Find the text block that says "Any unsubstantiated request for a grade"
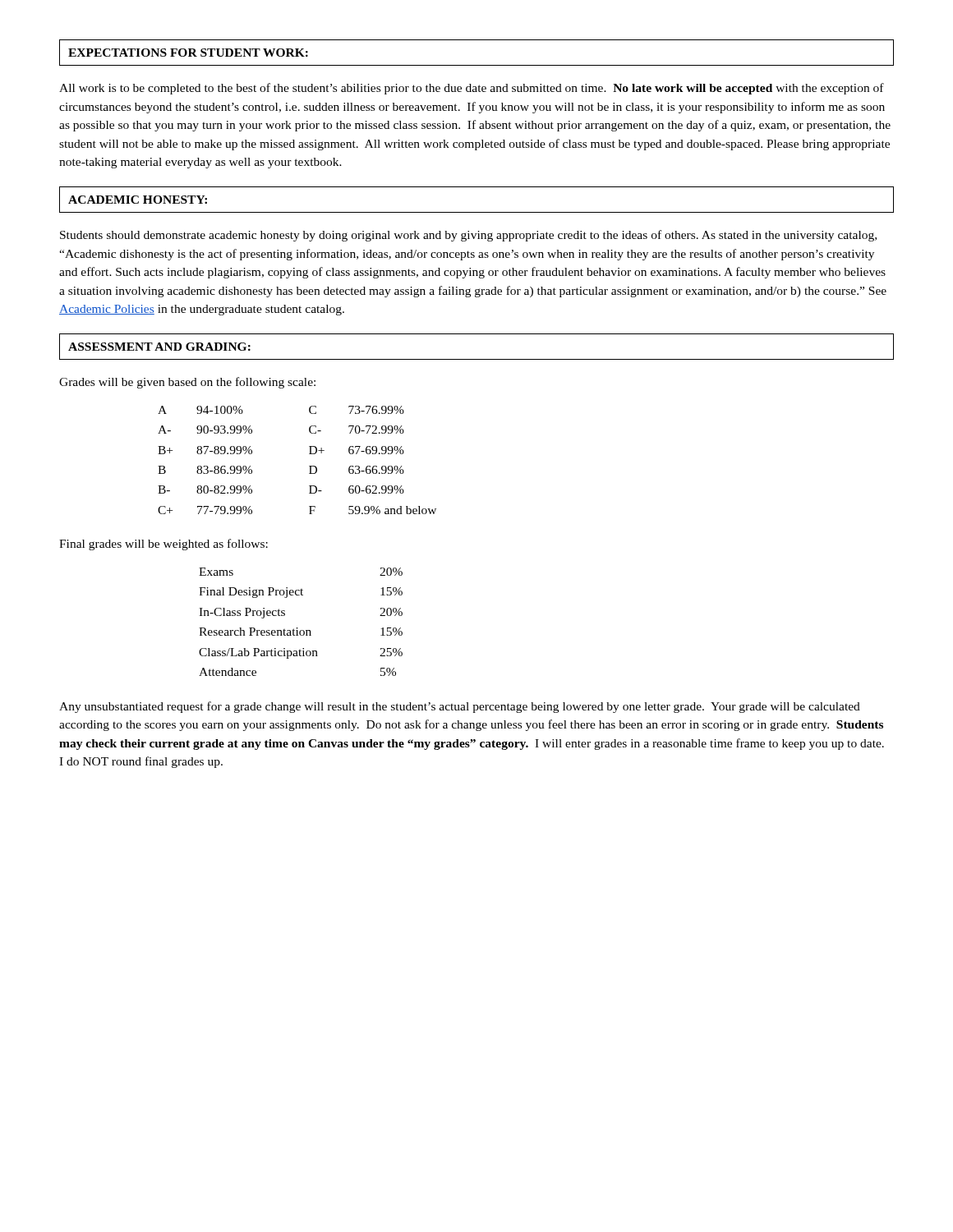Viewport: 953px width, 1232px height. tap(473, 733)
